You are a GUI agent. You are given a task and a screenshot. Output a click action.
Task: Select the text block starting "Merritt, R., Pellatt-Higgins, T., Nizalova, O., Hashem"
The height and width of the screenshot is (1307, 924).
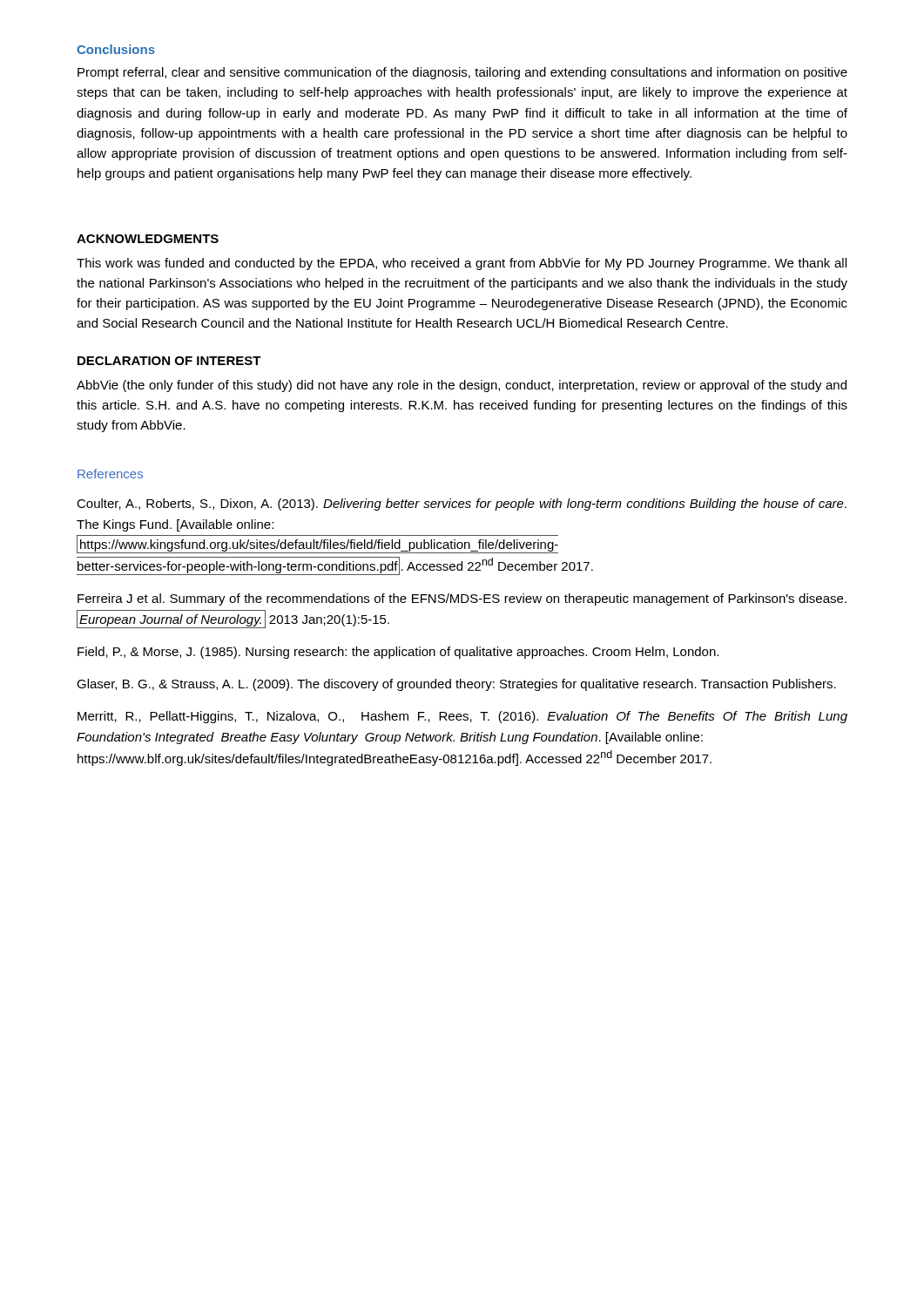point(462,737)
